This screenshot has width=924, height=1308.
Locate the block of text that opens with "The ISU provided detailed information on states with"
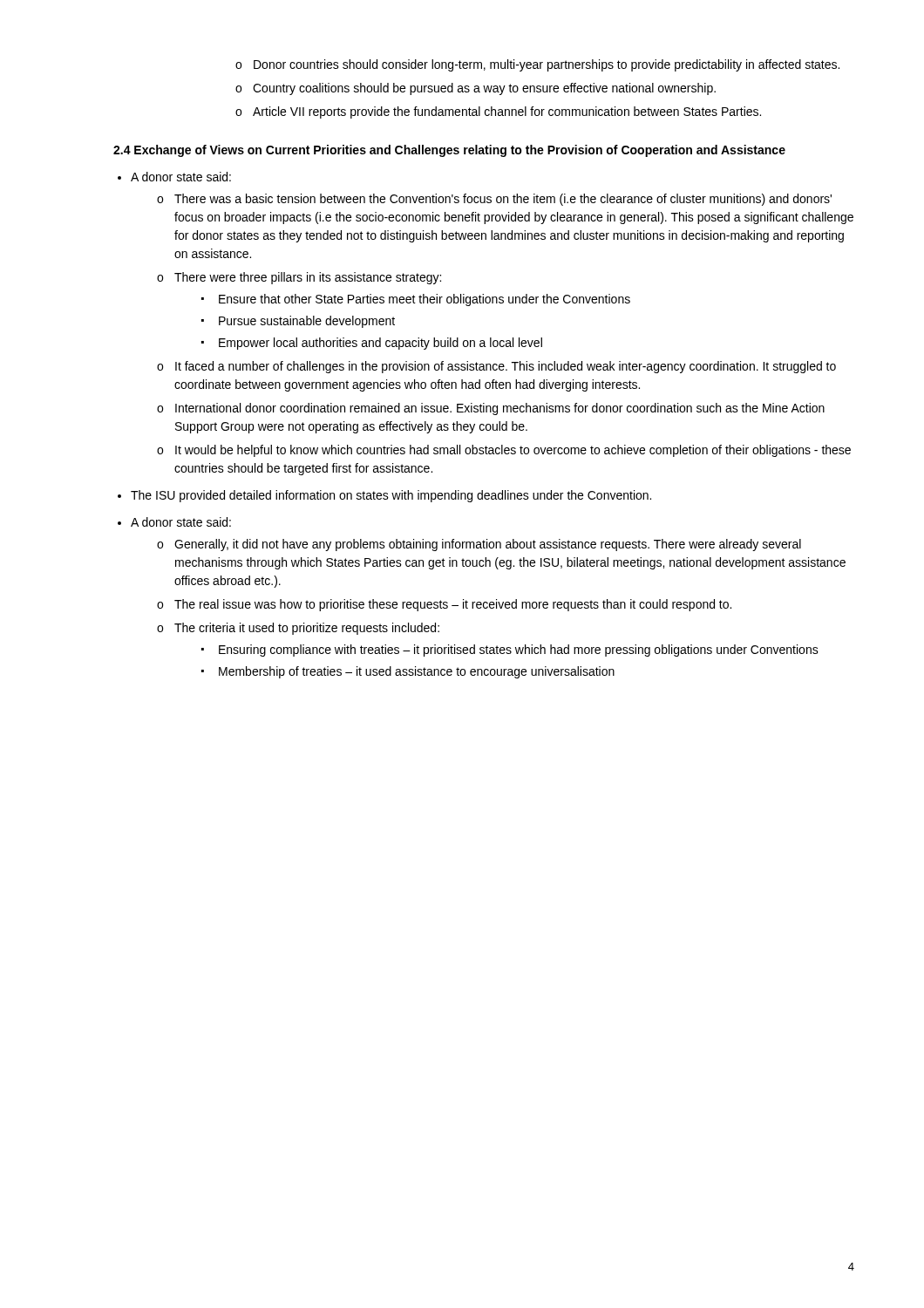click(392, 495)
